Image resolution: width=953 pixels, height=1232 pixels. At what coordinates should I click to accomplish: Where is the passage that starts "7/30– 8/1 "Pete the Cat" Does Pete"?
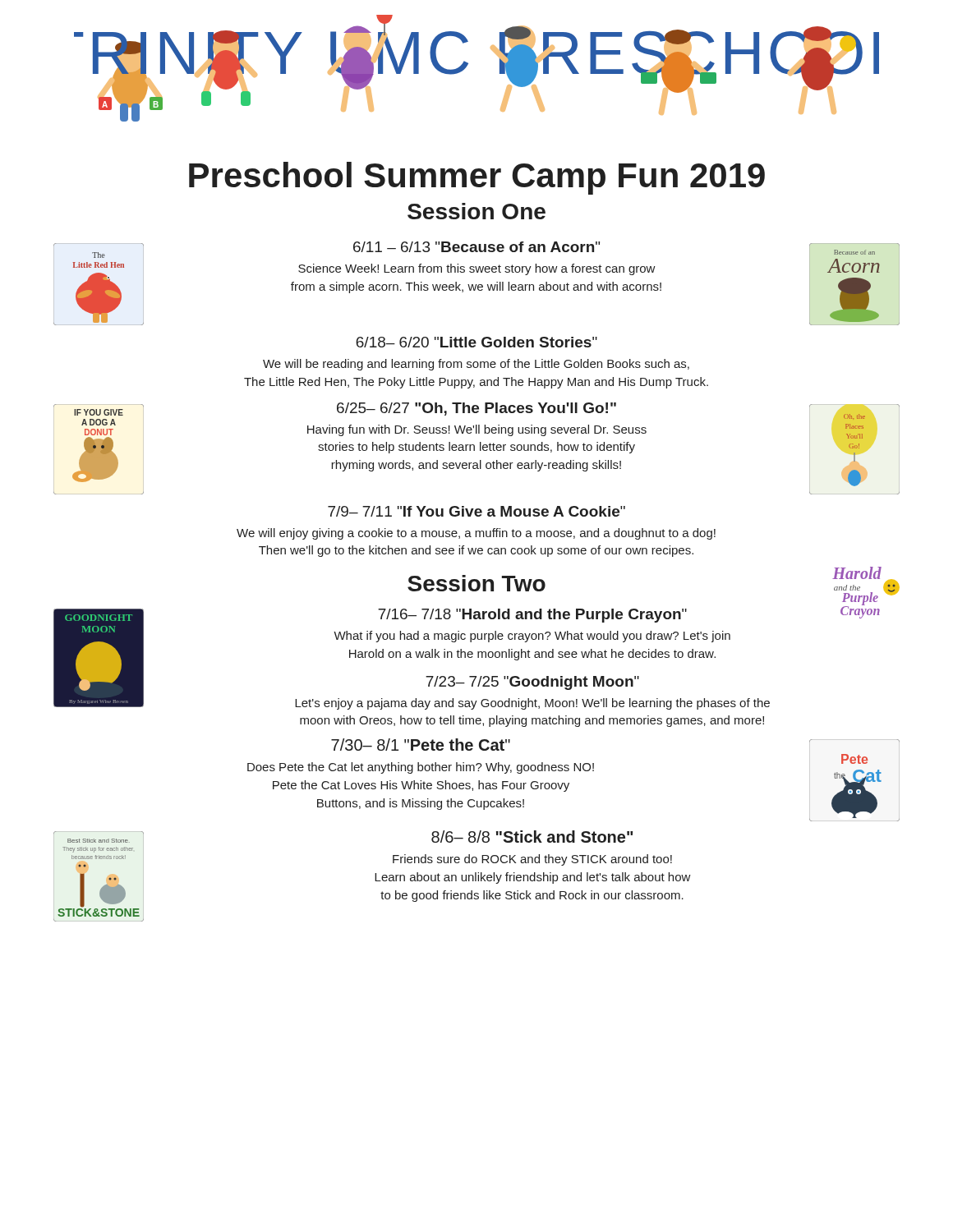click(x=421, y=774)
